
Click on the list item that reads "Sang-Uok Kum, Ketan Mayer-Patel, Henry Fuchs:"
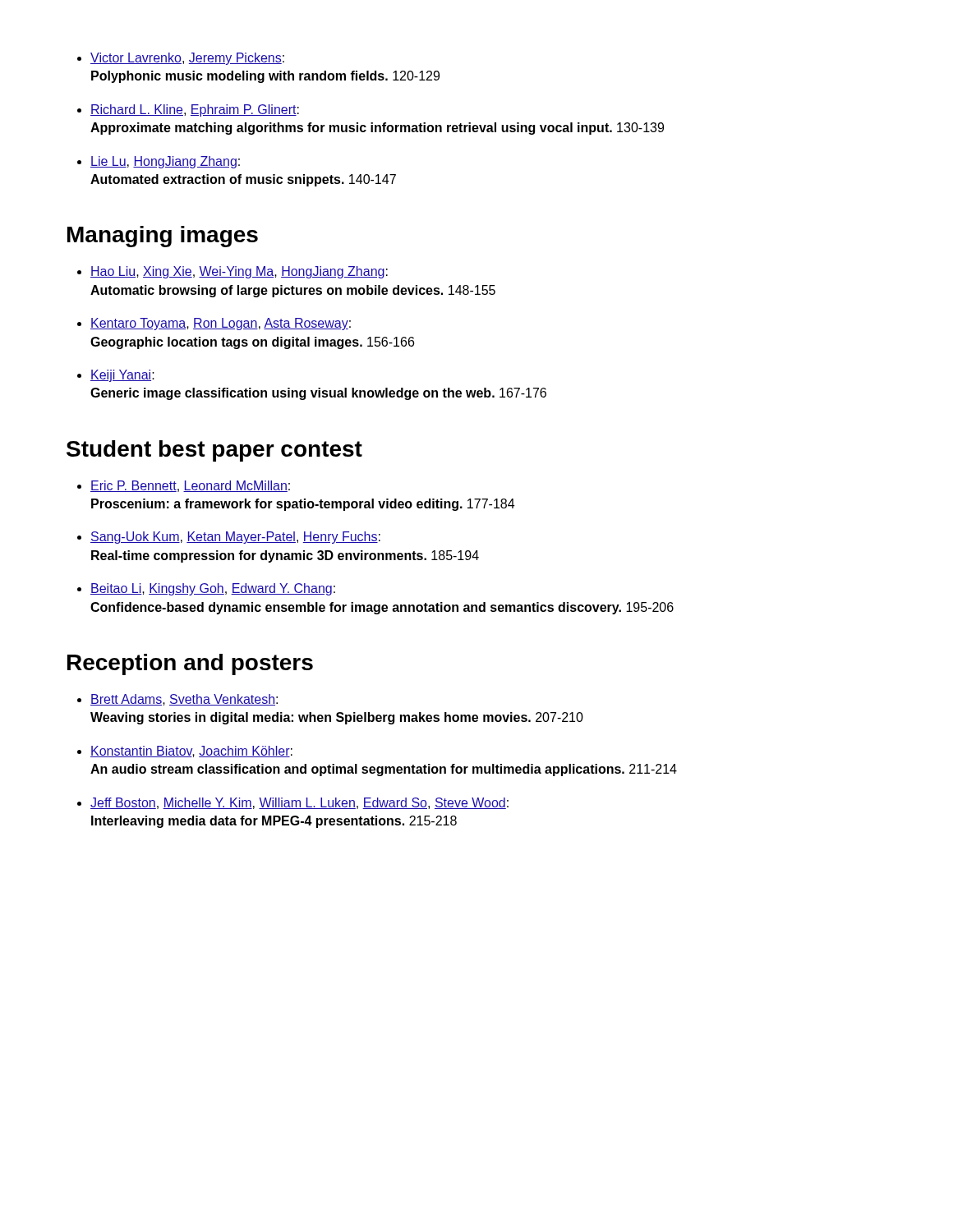(285, 546)
